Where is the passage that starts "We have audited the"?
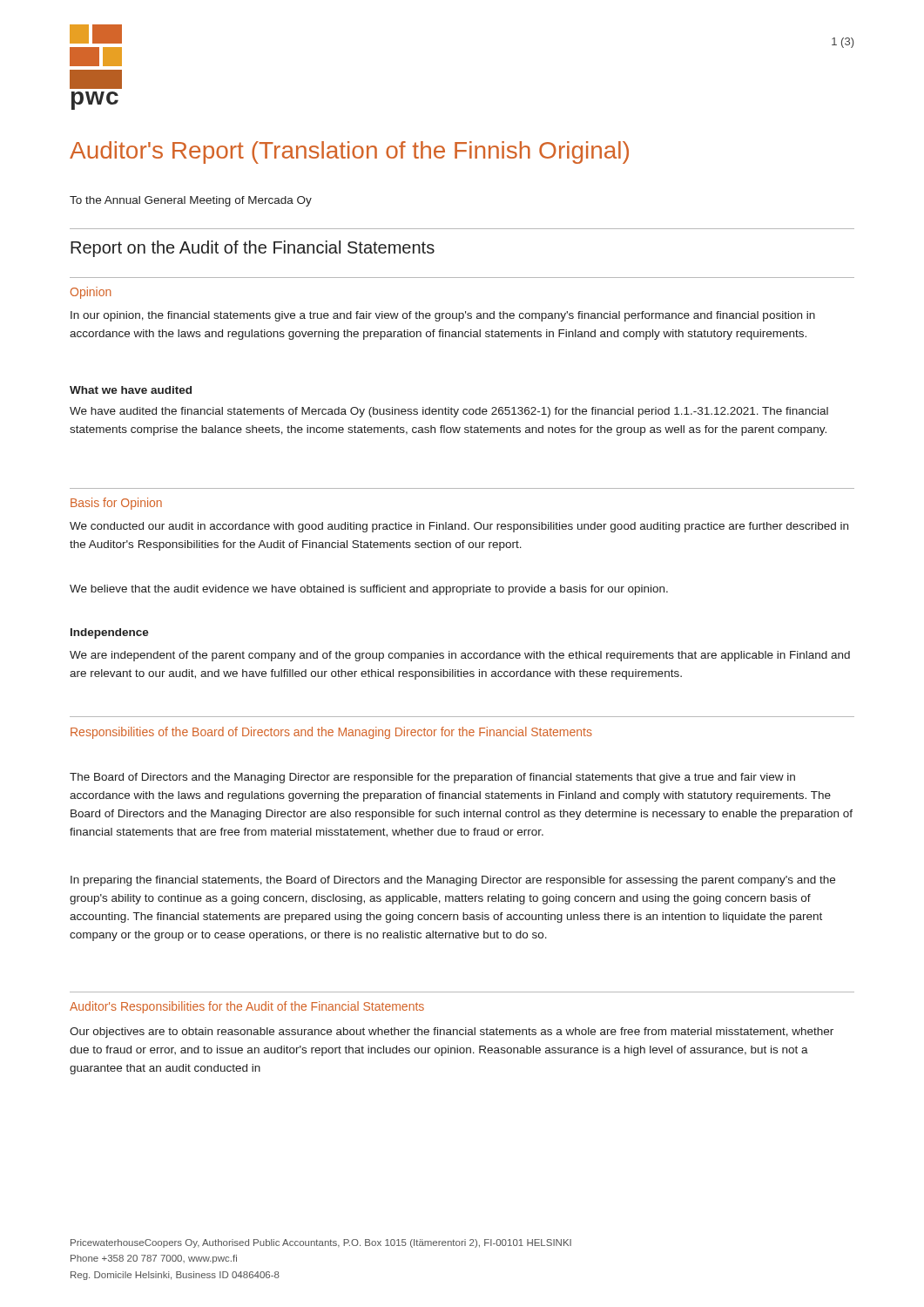 coord(449,420)
